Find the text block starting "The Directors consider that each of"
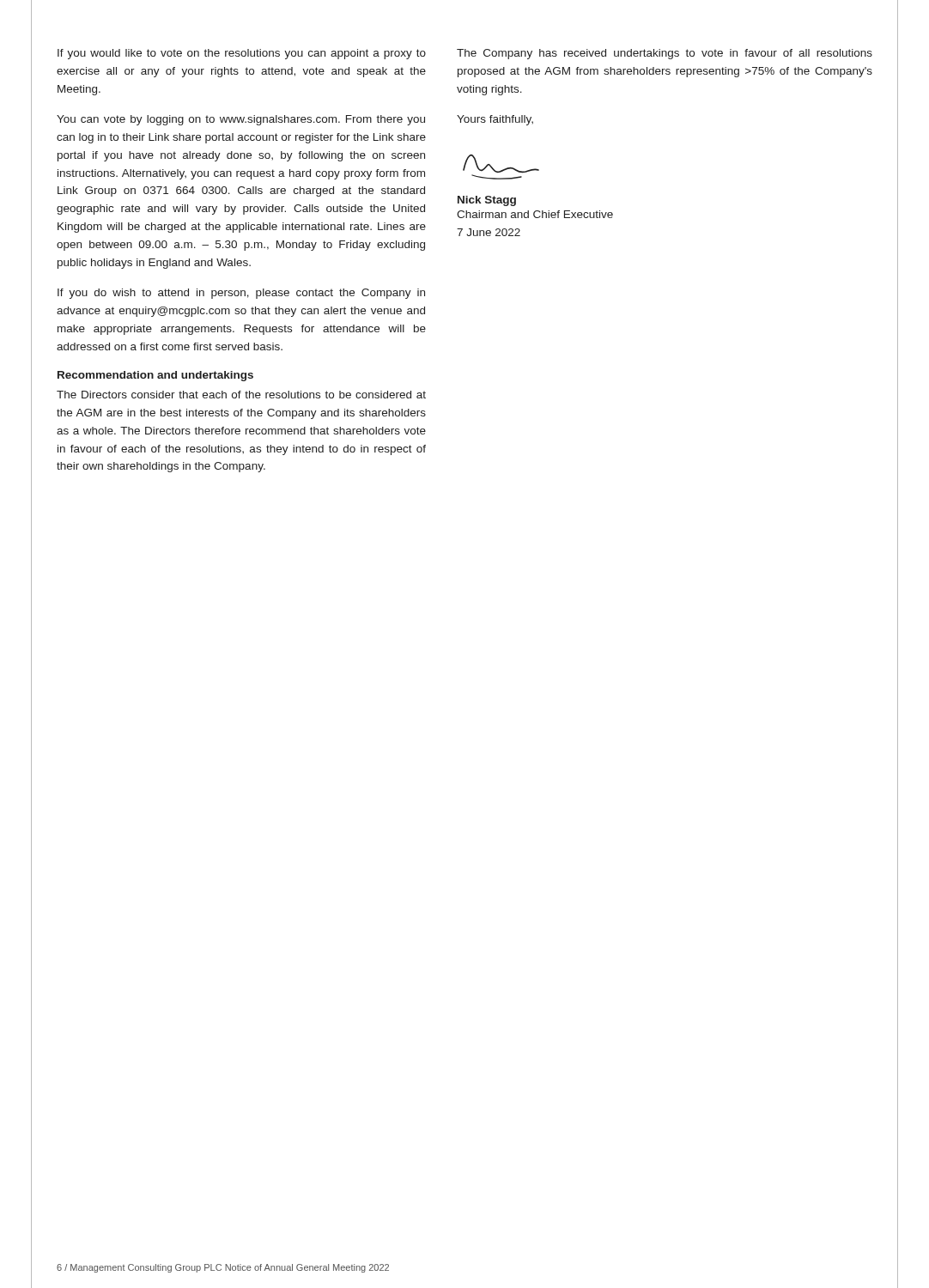The image size is (929, 1288). (x=241, y=430)
